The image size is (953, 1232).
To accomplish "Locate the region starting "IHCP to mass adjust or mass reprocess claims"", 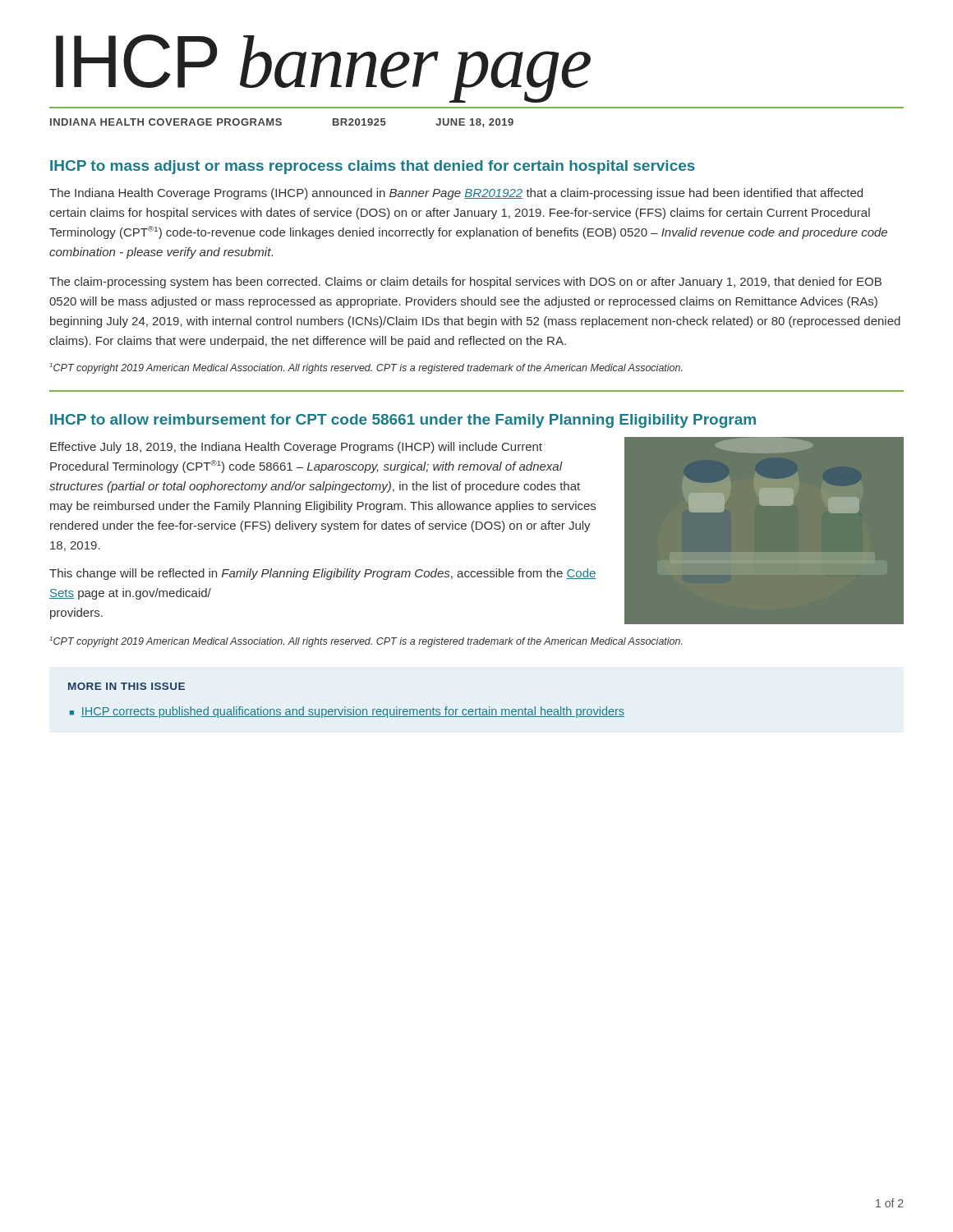I will click(372, 165).
